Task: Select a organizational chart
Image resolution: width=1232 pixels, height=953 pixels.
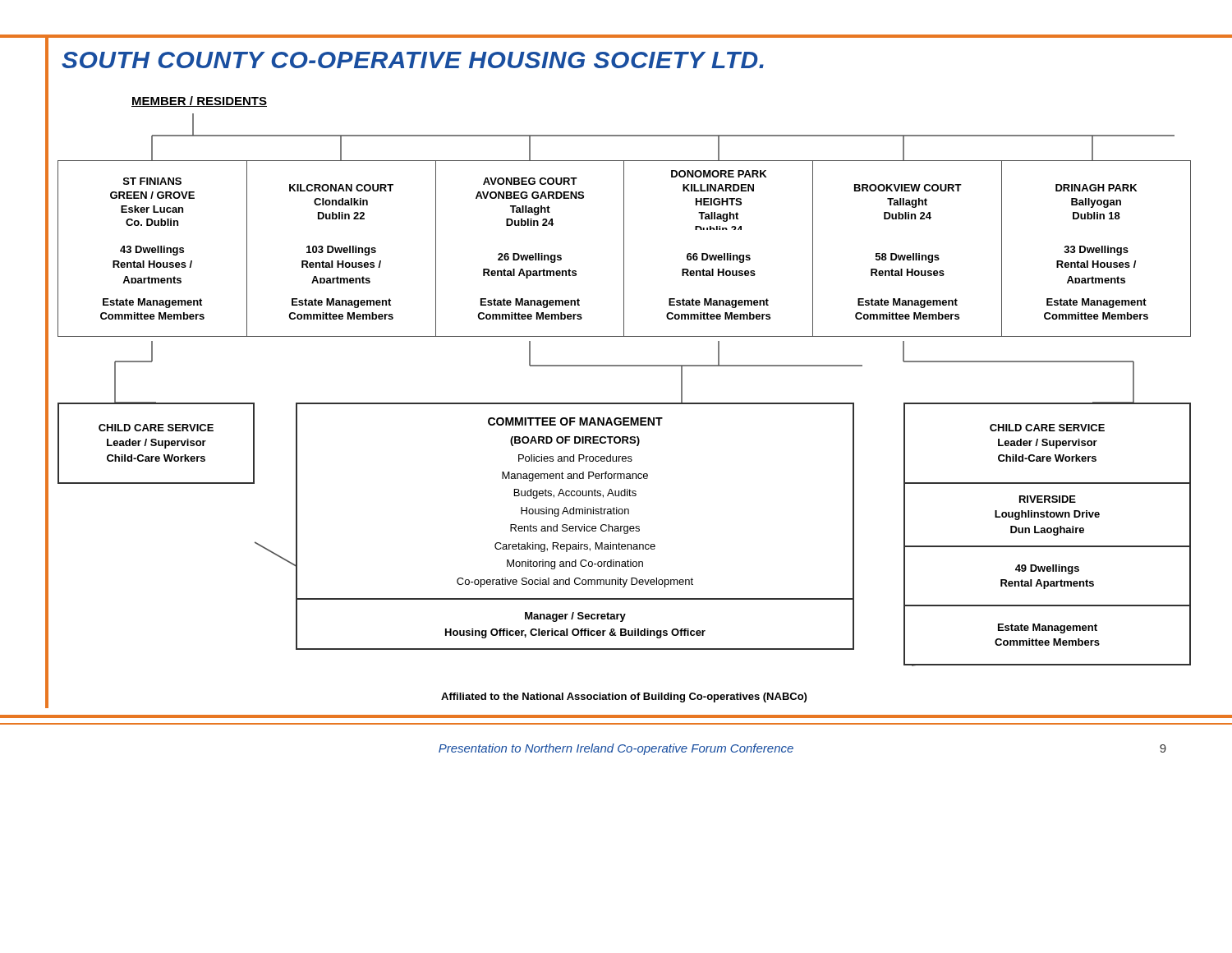Action: click(x=624, y=394)
